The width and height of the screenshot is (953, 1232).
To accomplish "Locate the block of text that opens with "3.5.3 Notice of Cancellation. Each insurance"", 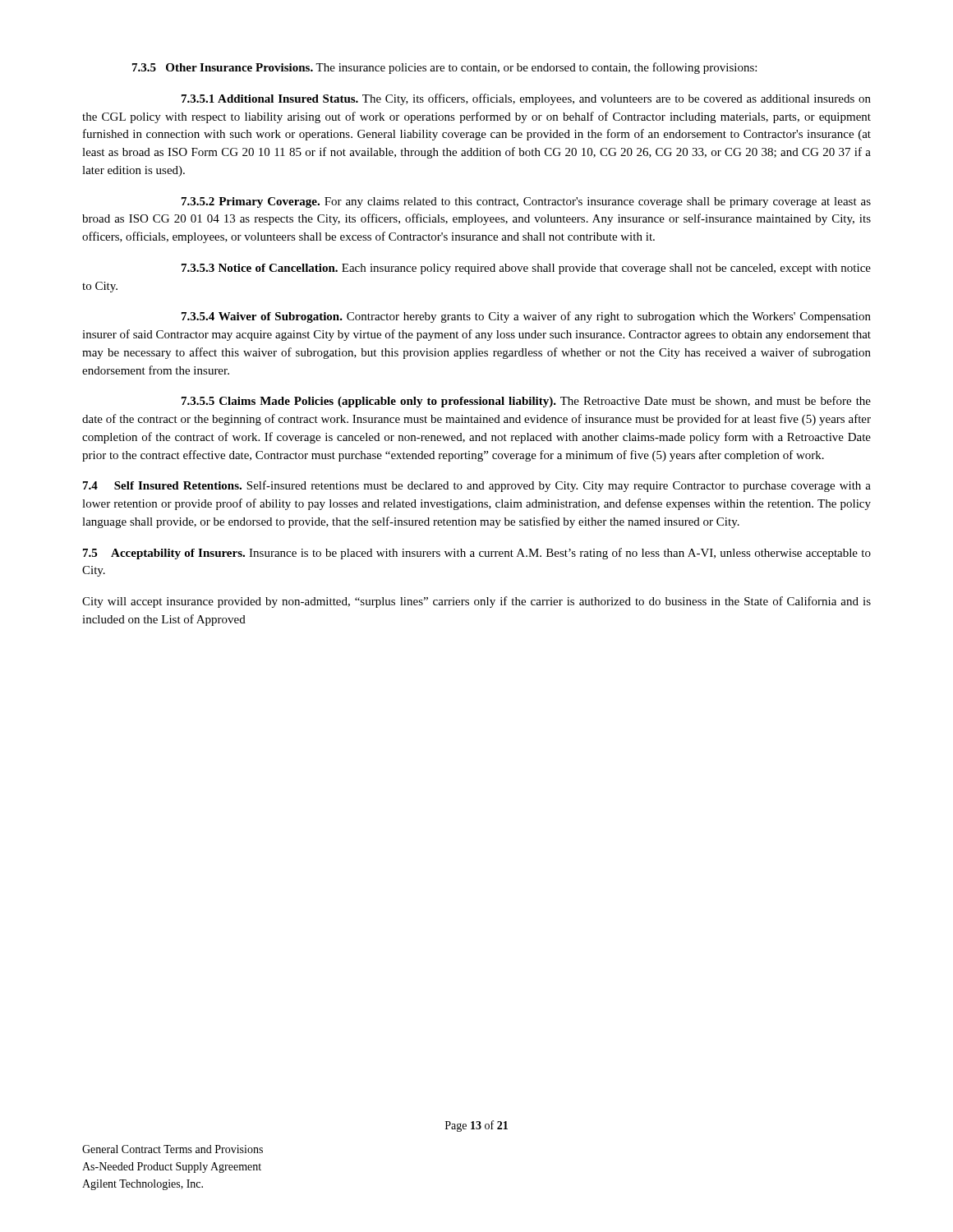I will (476, 277).
